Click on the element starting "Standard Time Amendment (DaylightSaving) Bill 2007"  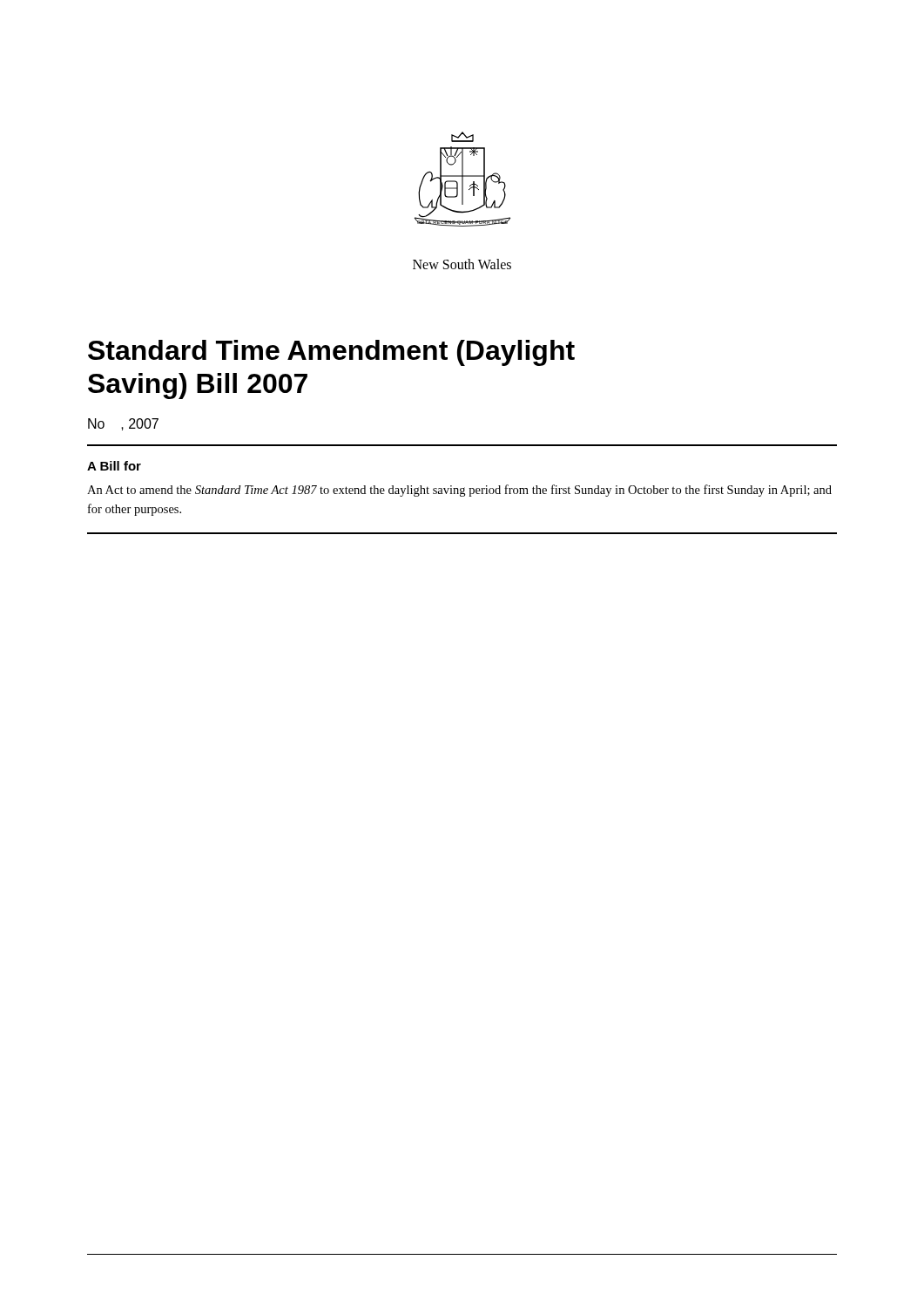point(462,367)
